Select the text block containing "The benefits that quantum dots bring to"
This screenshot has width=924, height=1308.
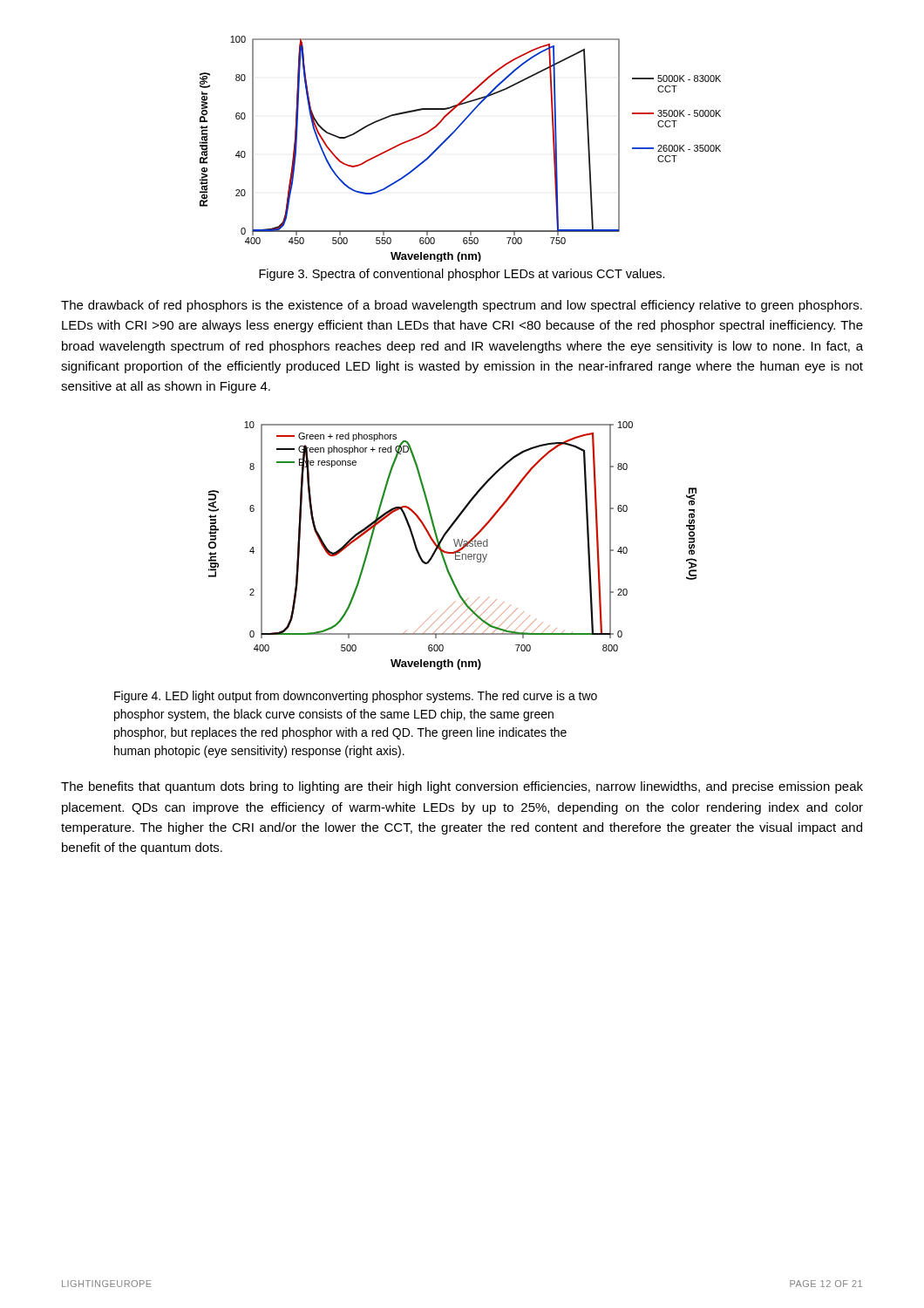click(462, 817)
